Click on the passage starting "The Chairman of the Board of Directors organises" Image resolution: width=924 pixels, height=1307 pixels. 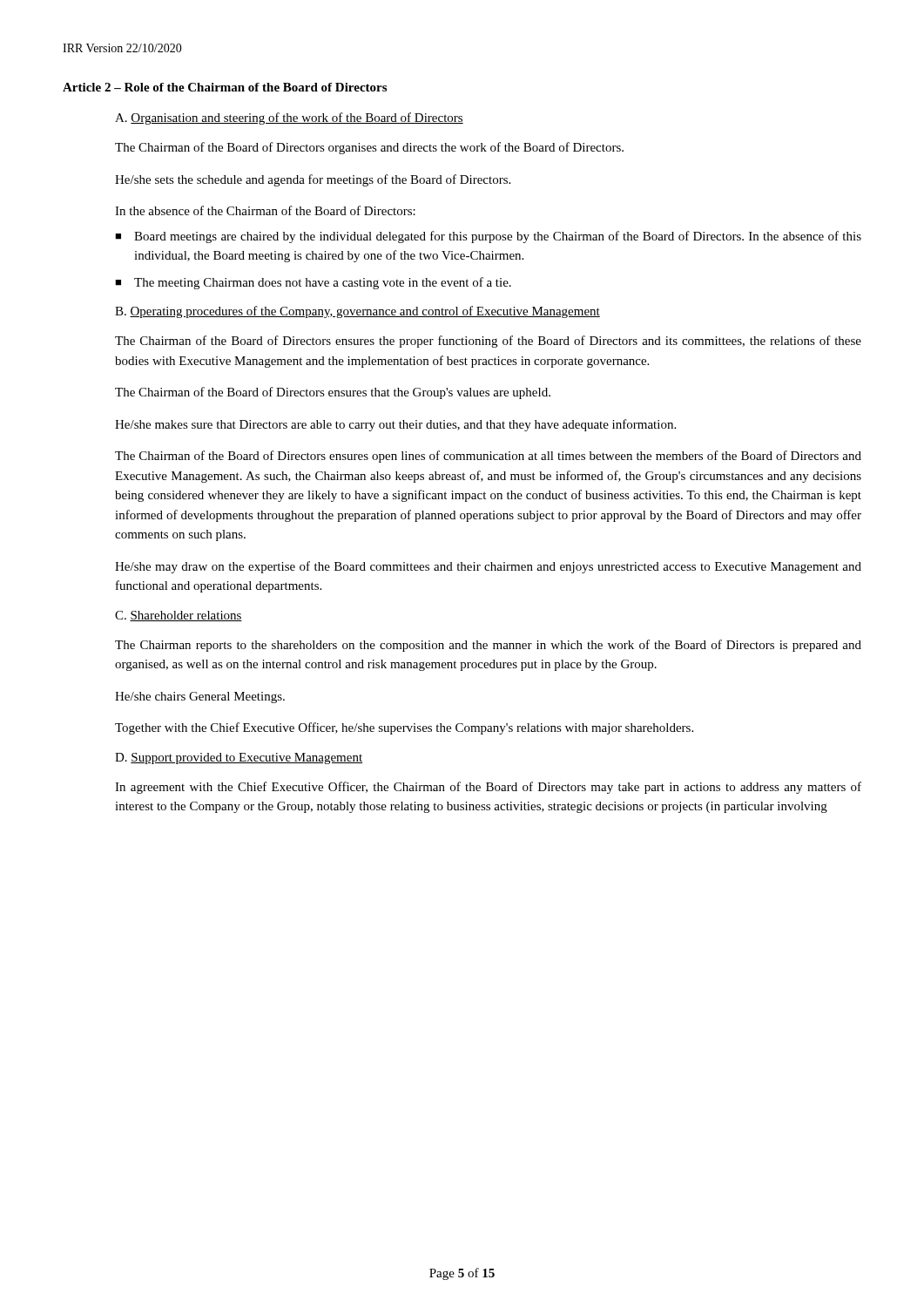tap(370, 147)
